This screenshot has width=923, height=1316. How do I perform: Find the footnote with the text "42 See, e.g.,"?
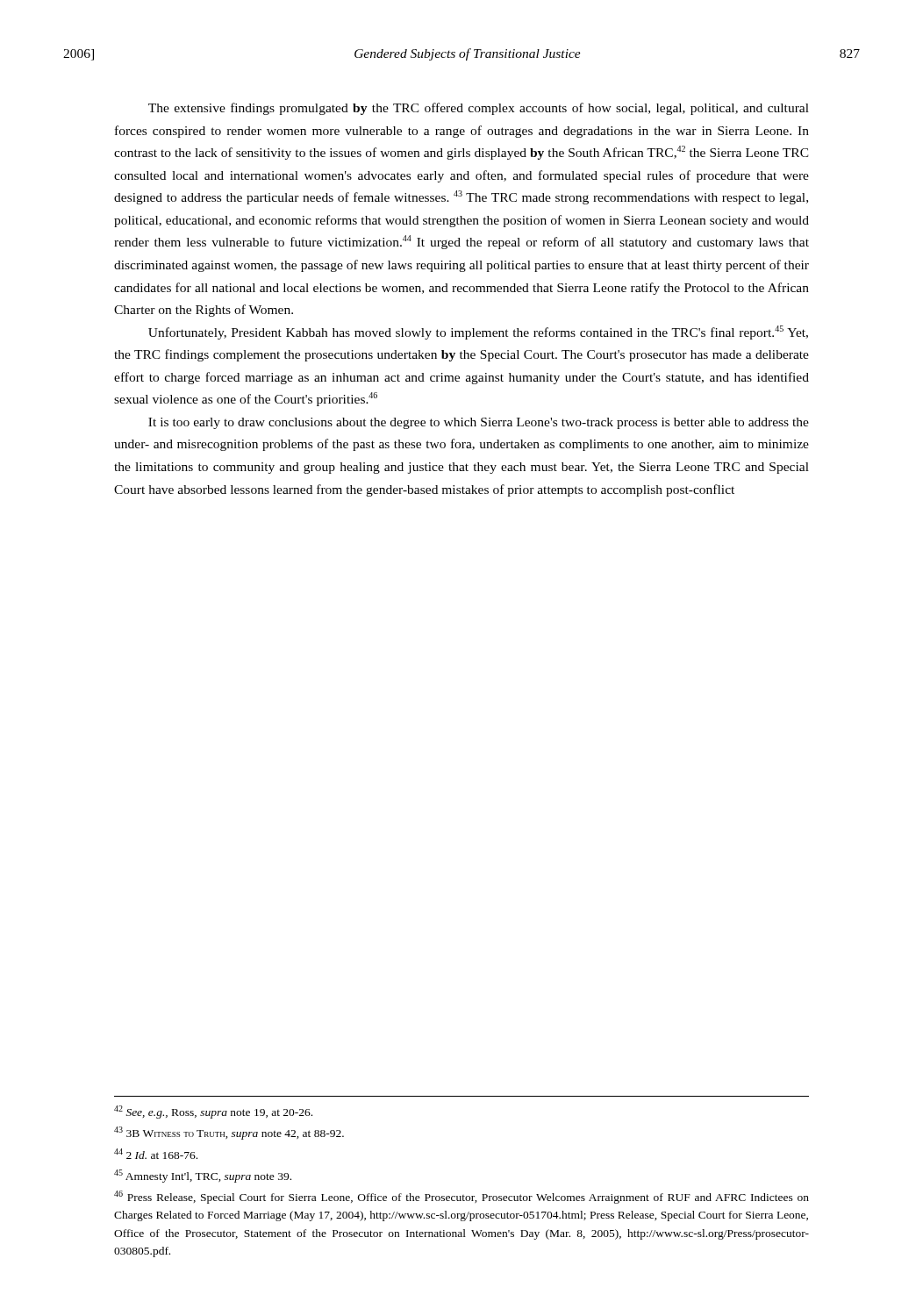(213, 1112)
